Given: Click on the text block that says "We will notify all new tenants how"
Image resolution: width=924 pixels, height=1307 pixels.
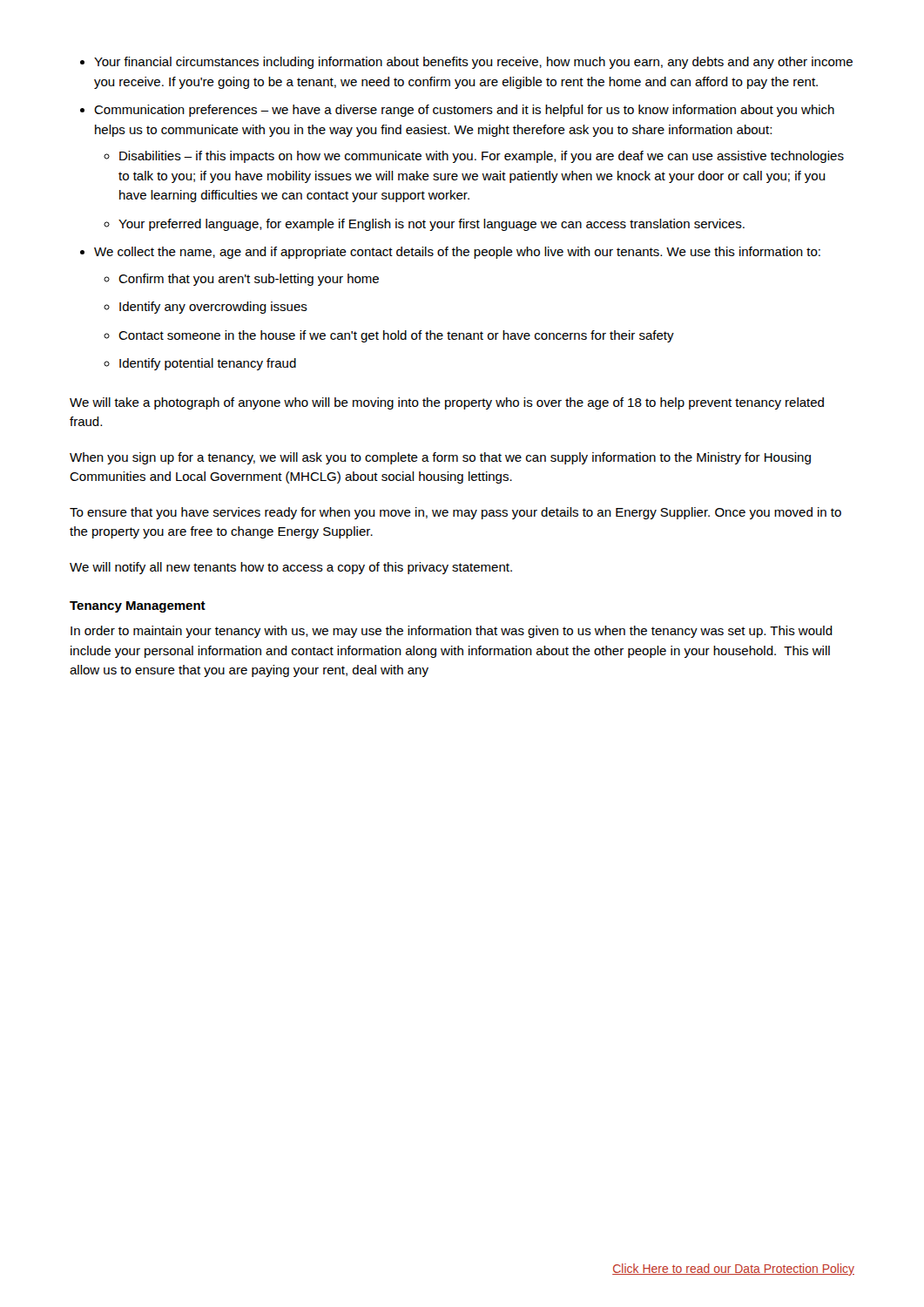Looking at the screenshot, I should [x=291, y=566].
